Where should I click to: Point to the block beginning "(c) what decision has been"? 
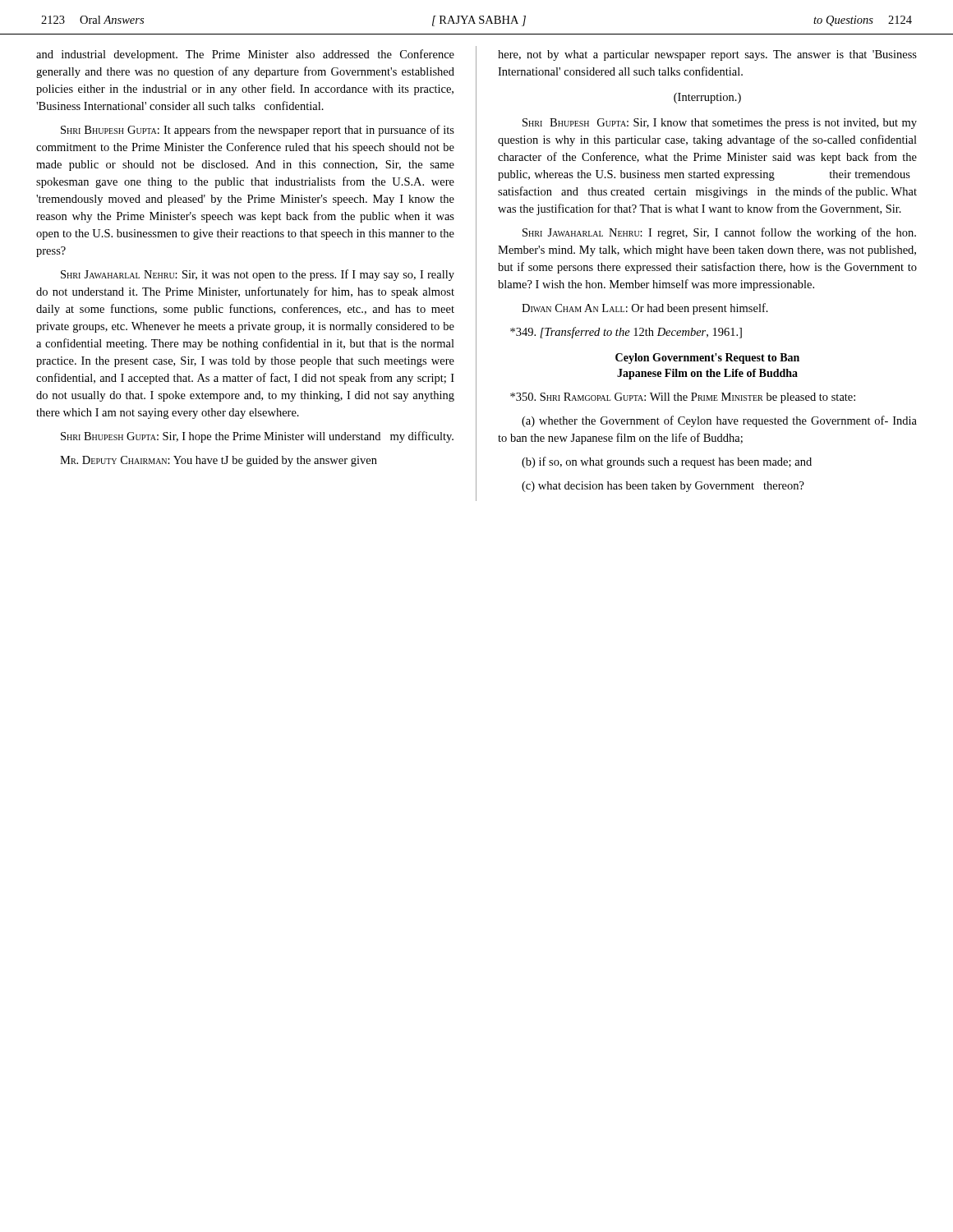[x=707, y=486]
